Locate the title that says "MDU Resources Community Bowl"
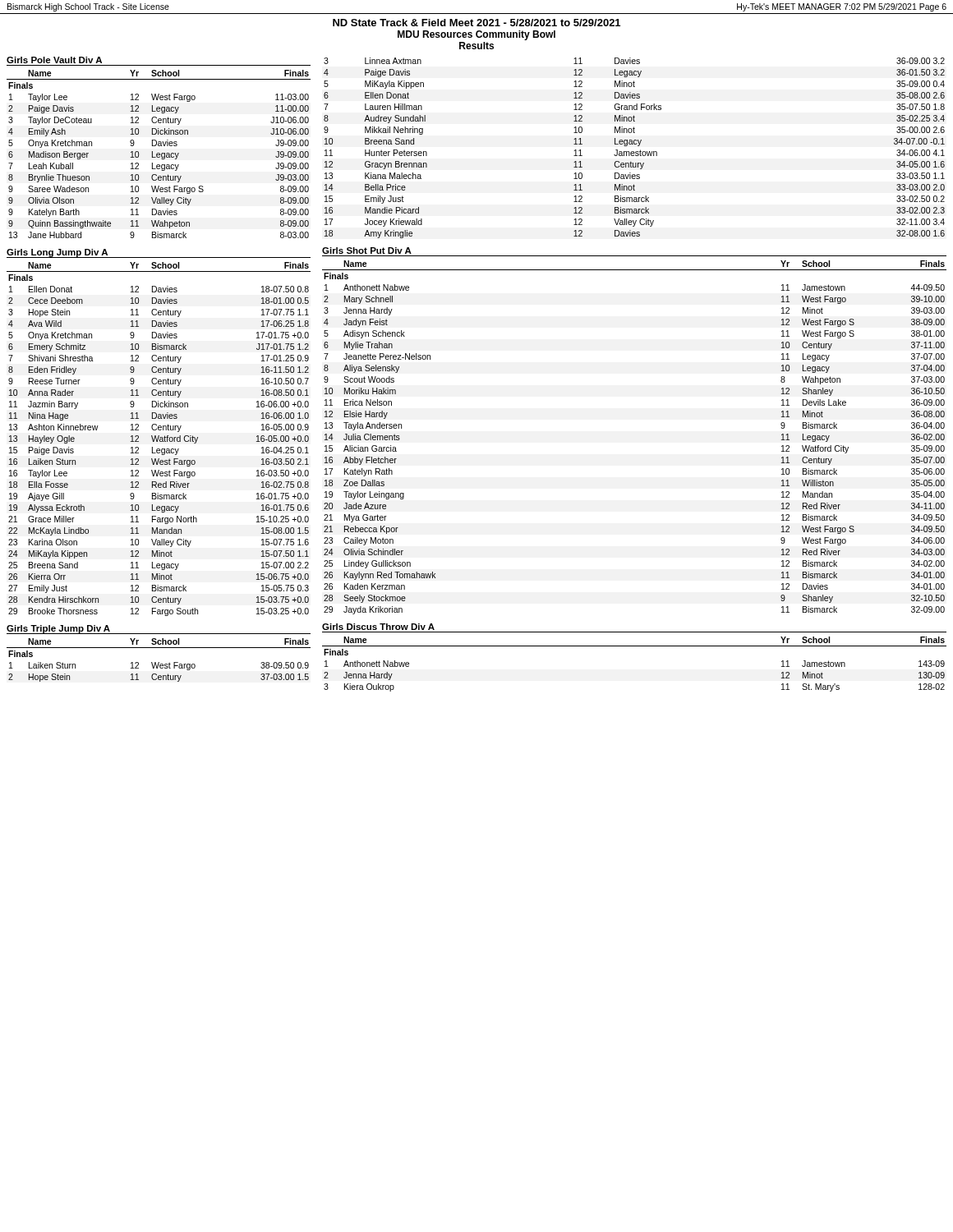 [476, 34]
